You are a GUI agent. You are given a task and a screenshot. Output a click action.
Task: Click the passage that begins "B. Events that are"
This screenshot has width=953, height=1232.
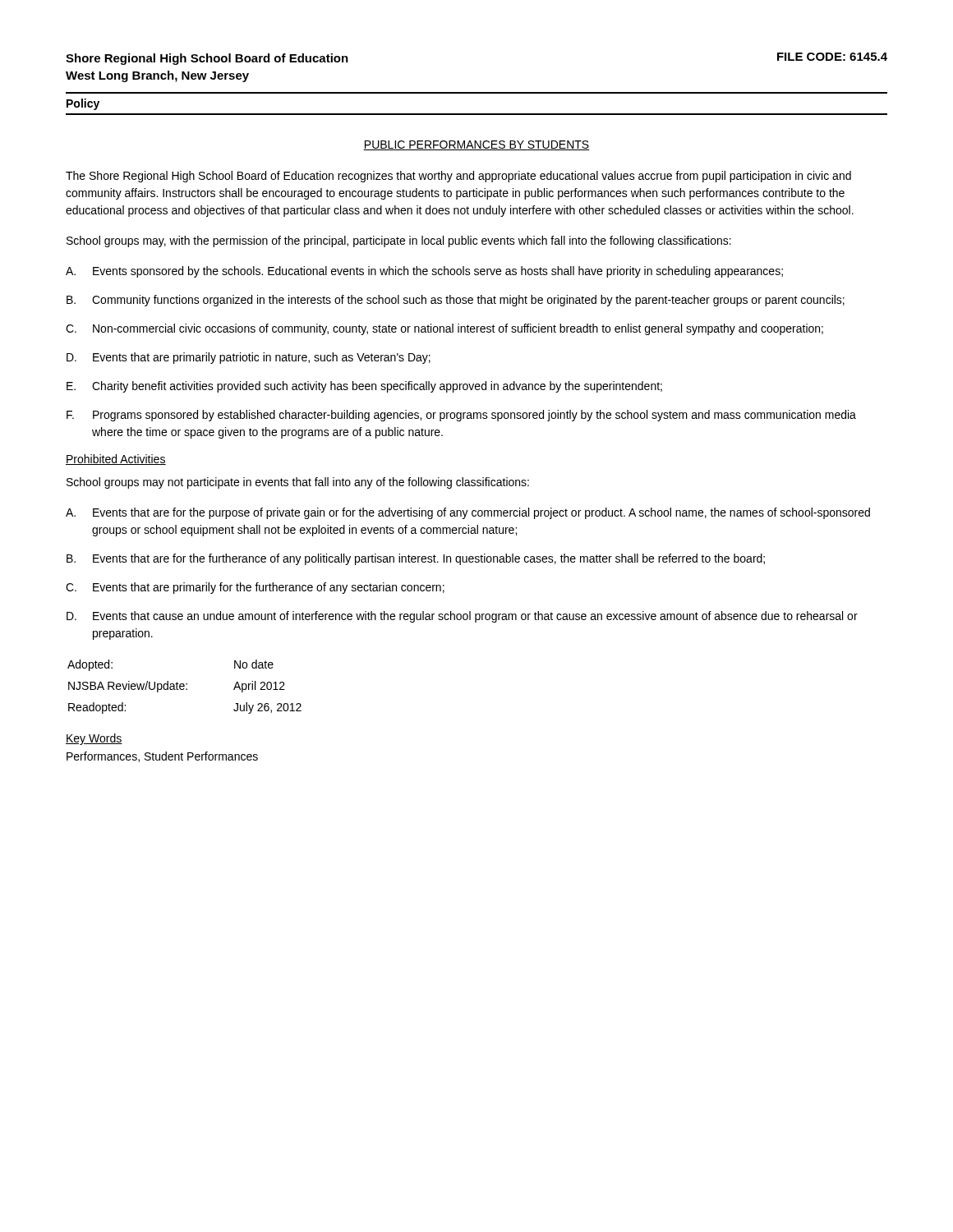[476, 559]
